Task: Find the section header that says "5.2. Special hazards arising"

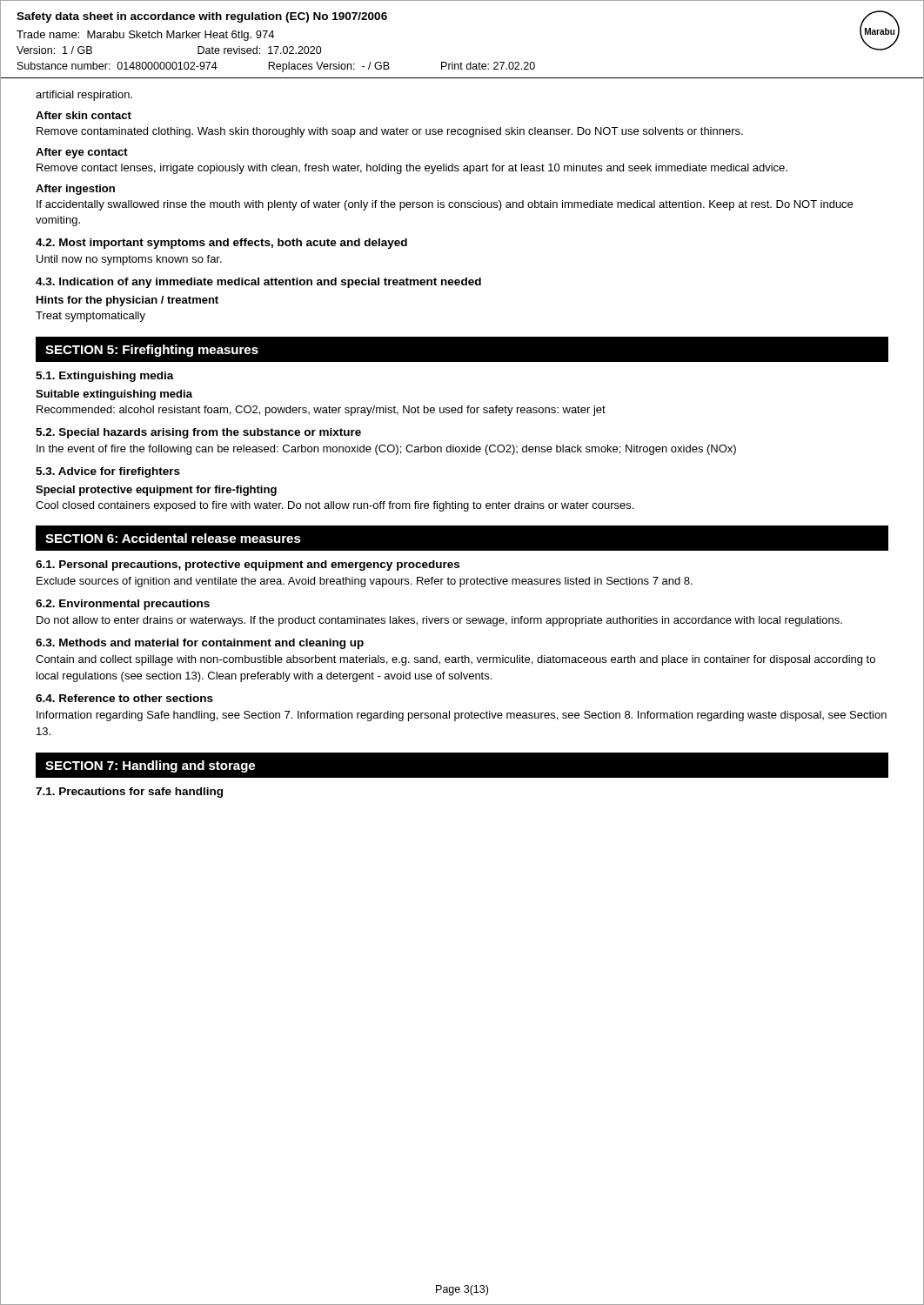Action: [x=199, y=432]
